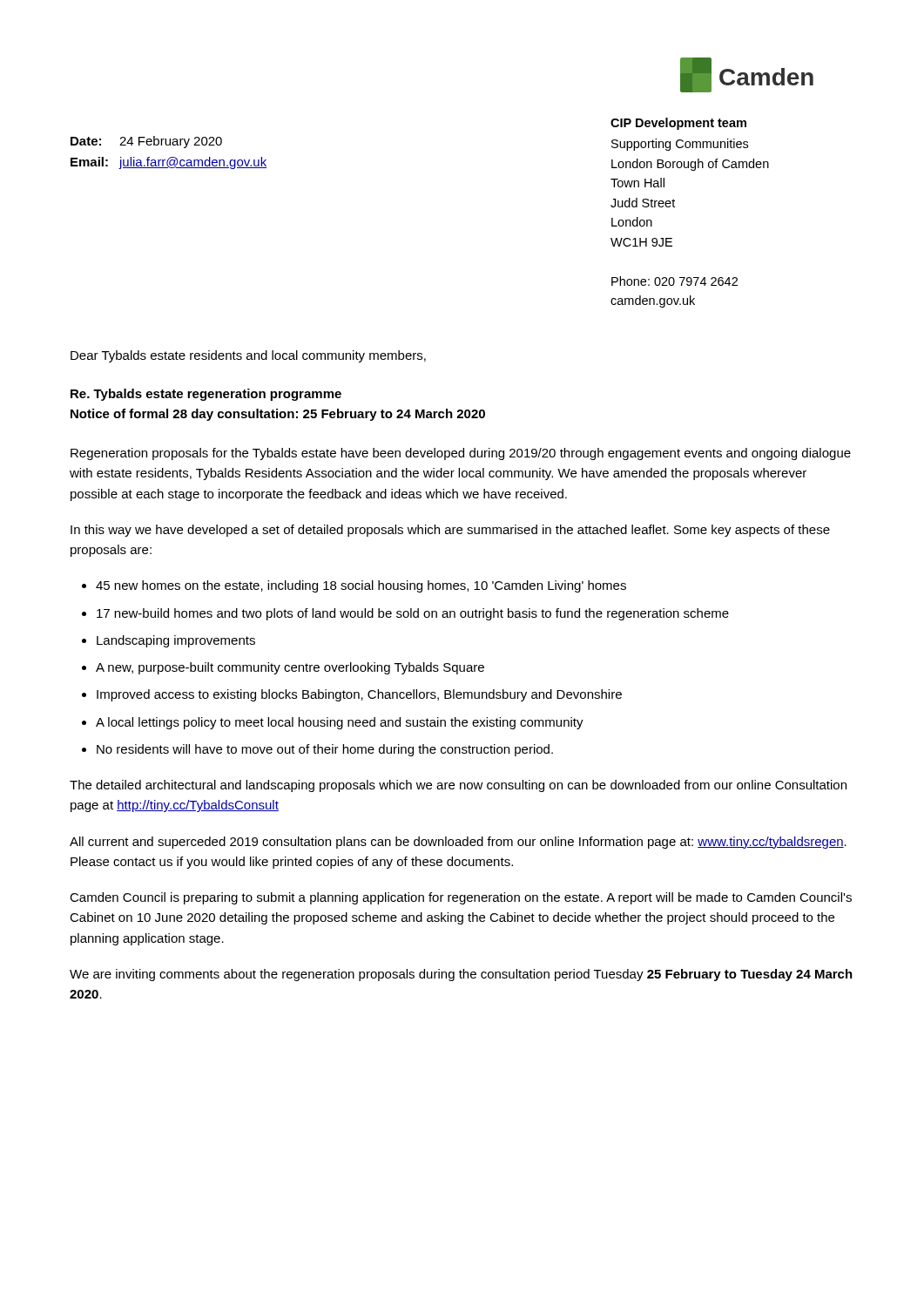Click on the text starting "A new, purpose-built community centre overlooking Tybalds"

(290, 667)
